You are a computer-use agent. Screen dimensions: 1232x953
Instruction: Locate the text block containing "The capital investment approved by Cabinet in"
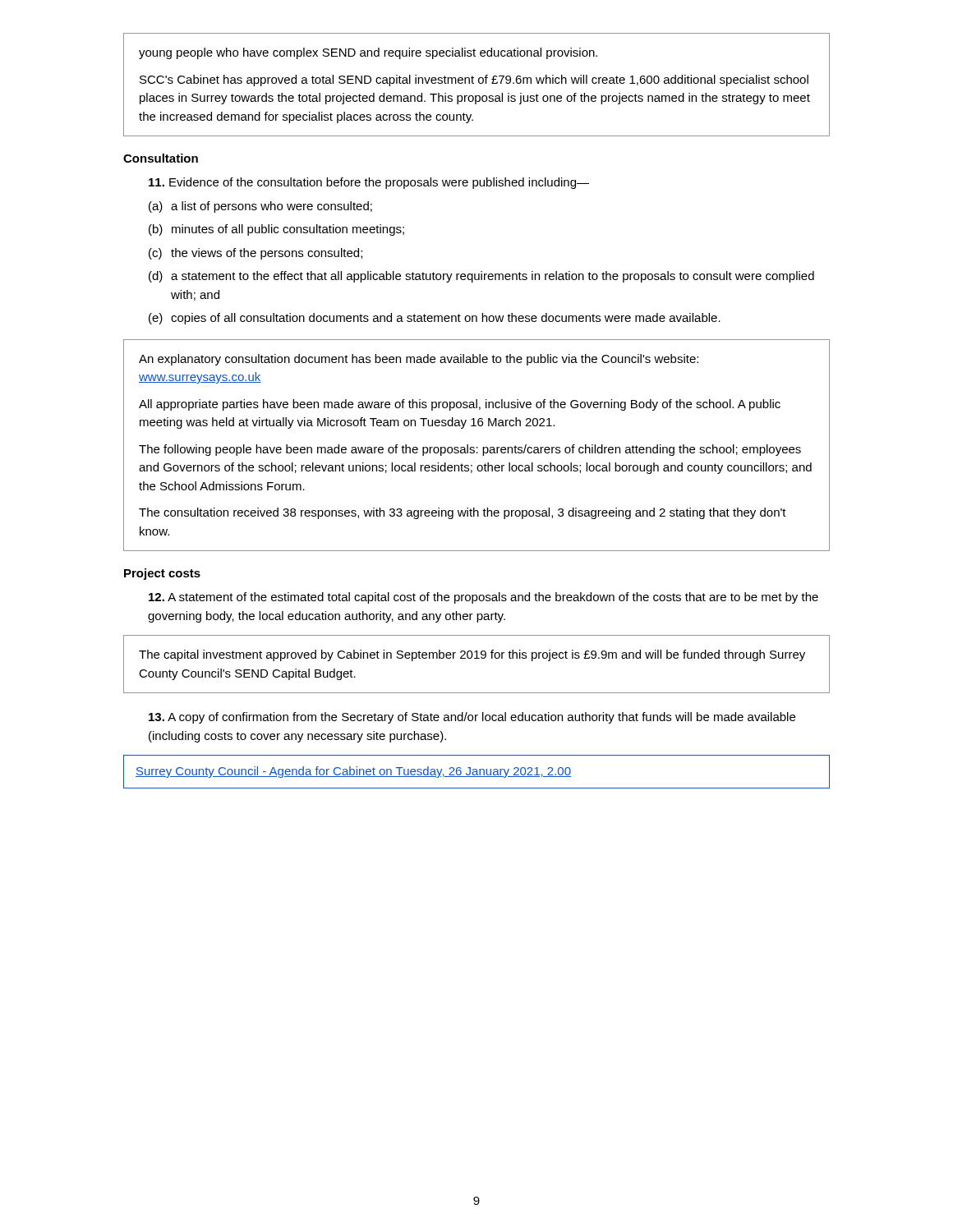coord(476,664)
